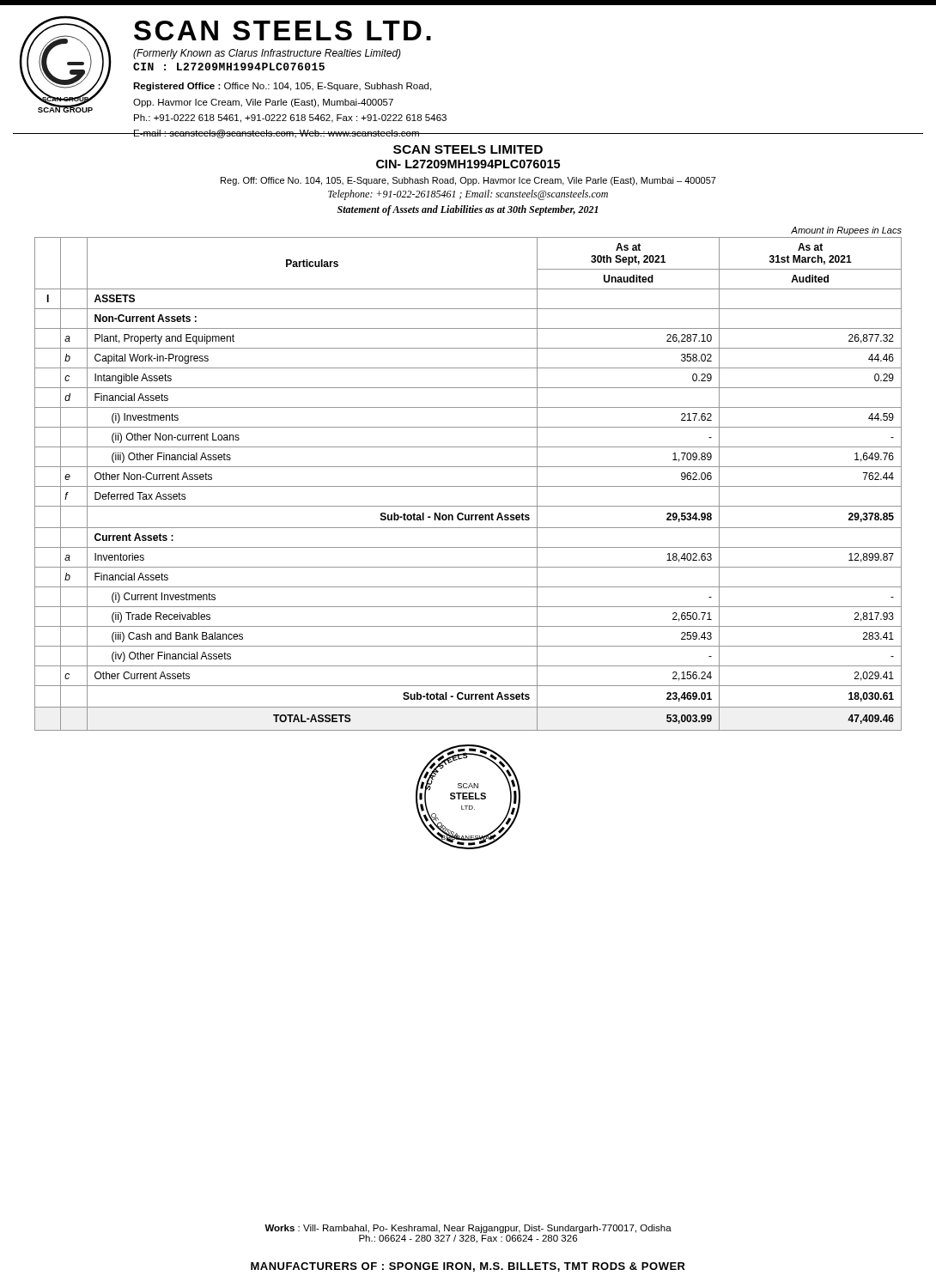Screen dimensions: 1288x936
Task: Click the passage that begins "Statement of Assets and Liabilities as"
Action: coord(468,209)
